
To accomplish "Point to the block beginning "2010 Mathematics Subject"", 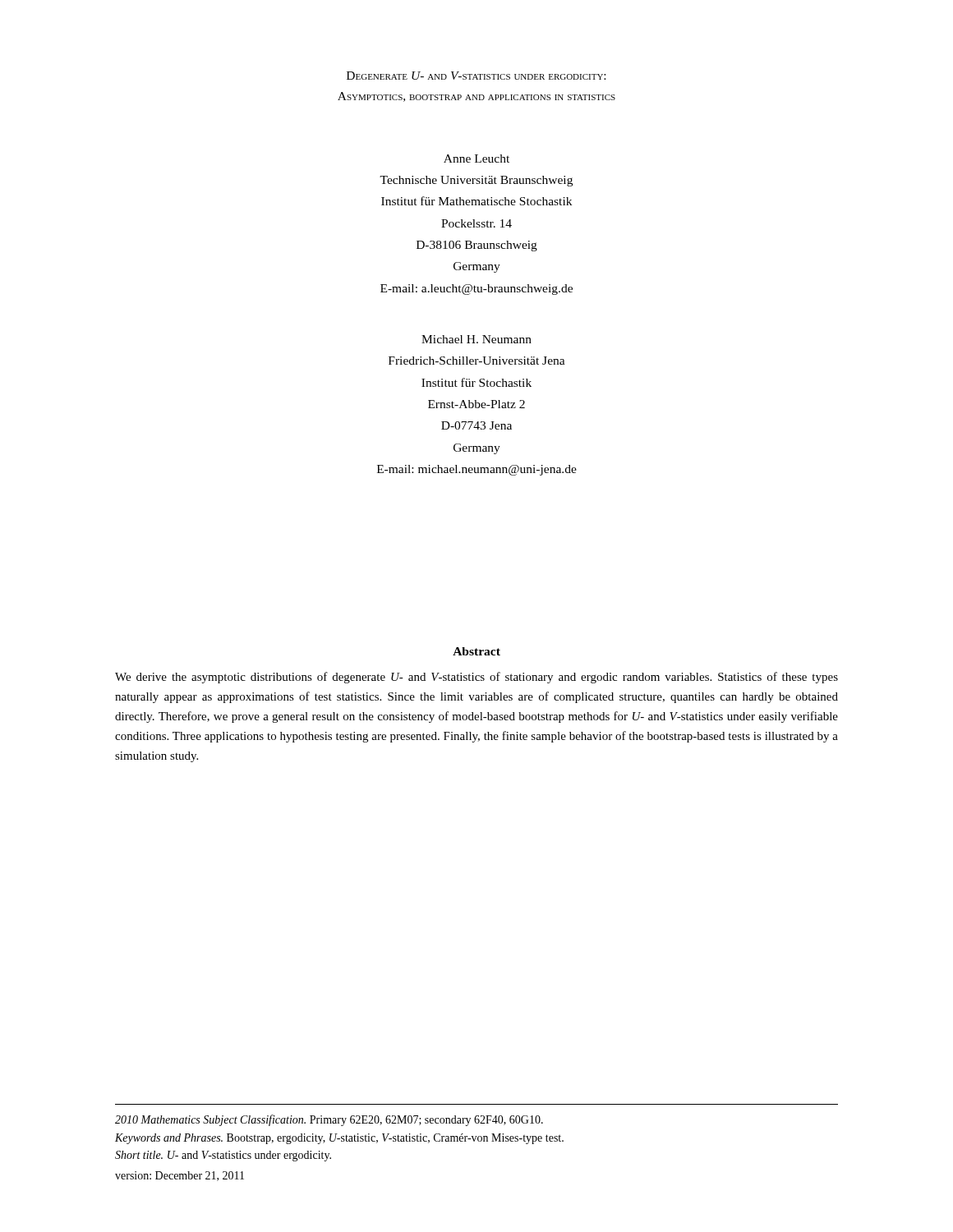I will pyautogui.click(x=476, y=1147).
